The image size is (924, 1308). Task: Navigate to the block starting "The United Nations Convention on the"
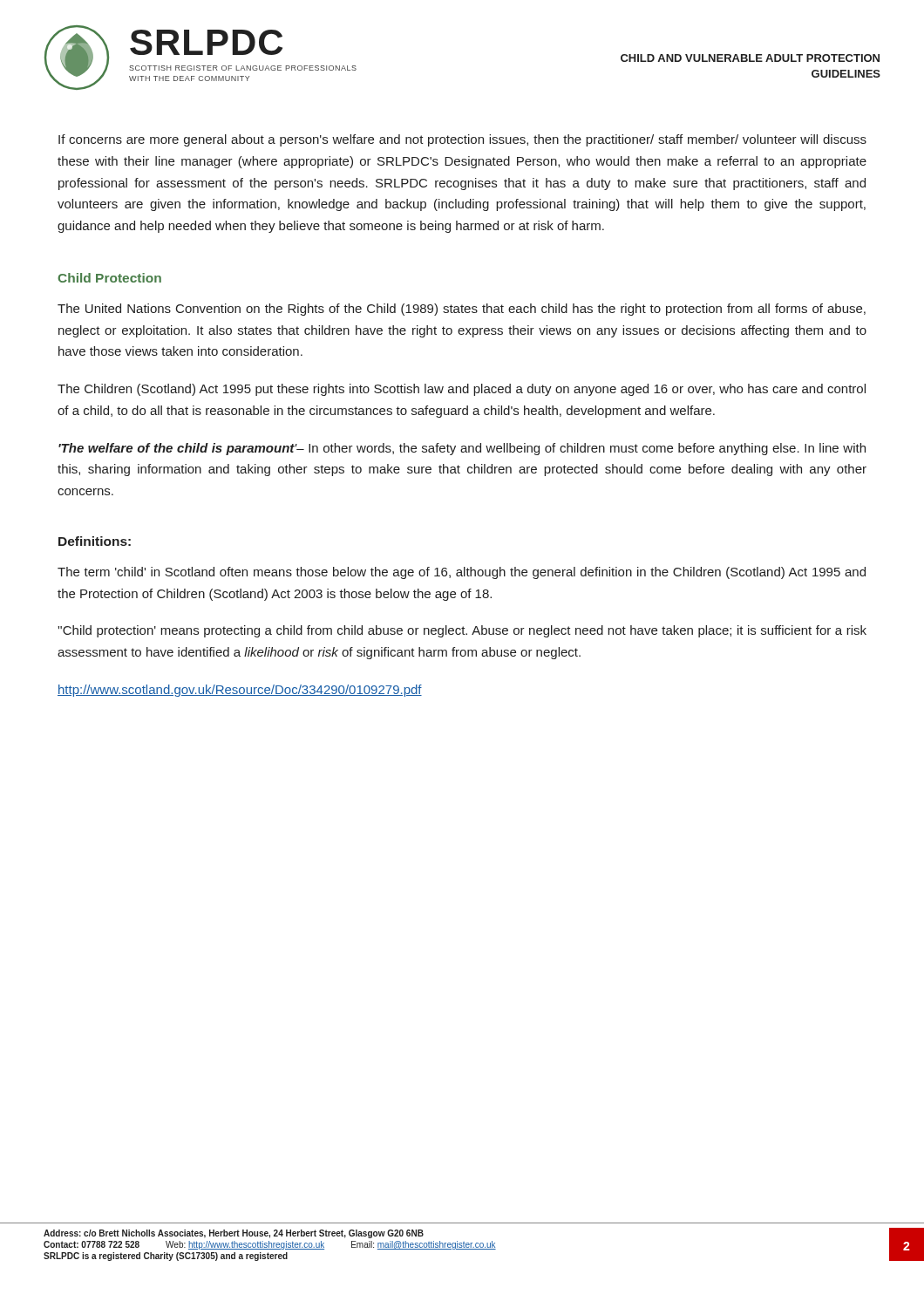click(x=462, y=330)
